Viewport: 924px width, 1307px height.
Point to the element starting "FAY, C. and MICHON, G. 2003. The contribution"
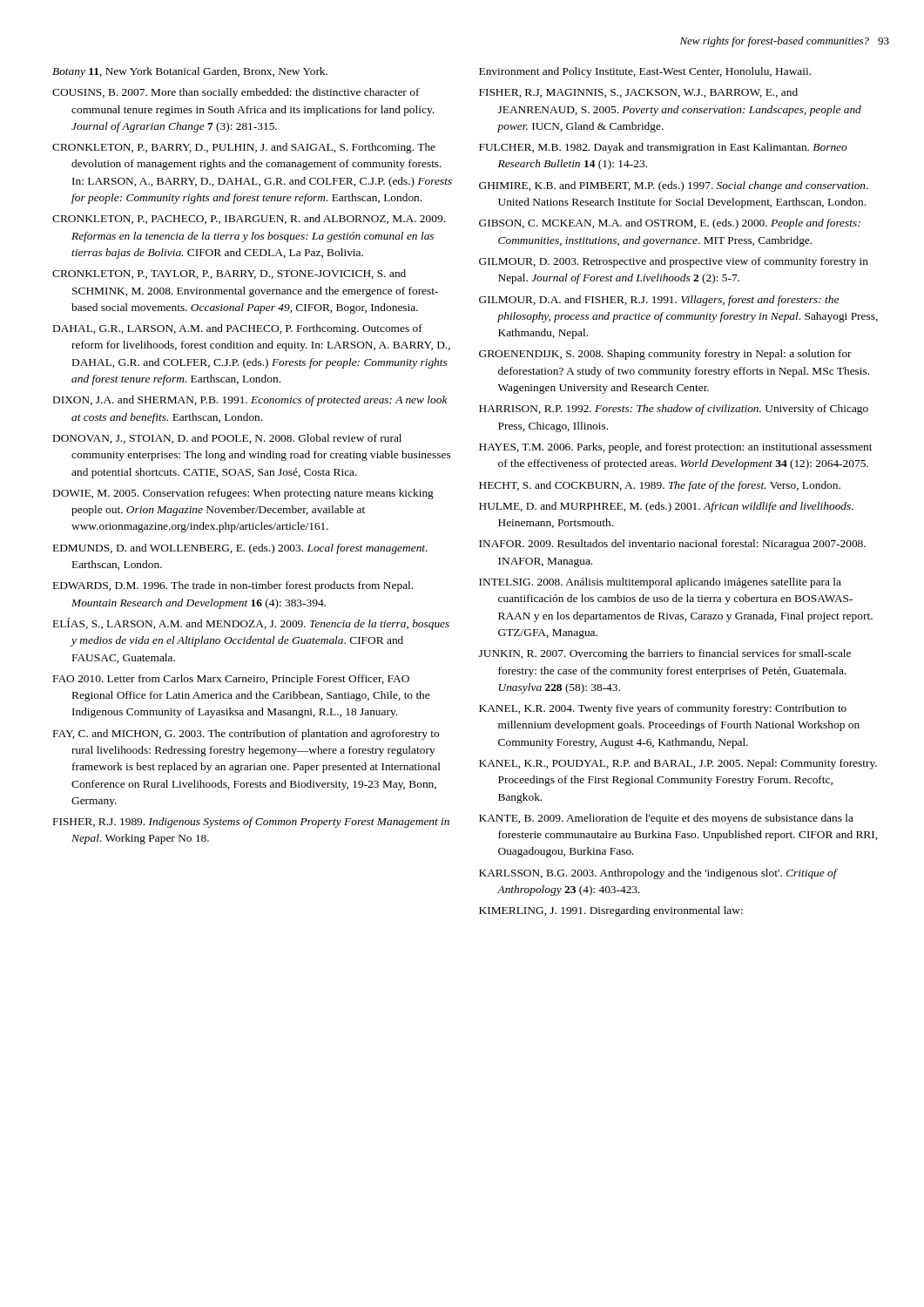246,767
